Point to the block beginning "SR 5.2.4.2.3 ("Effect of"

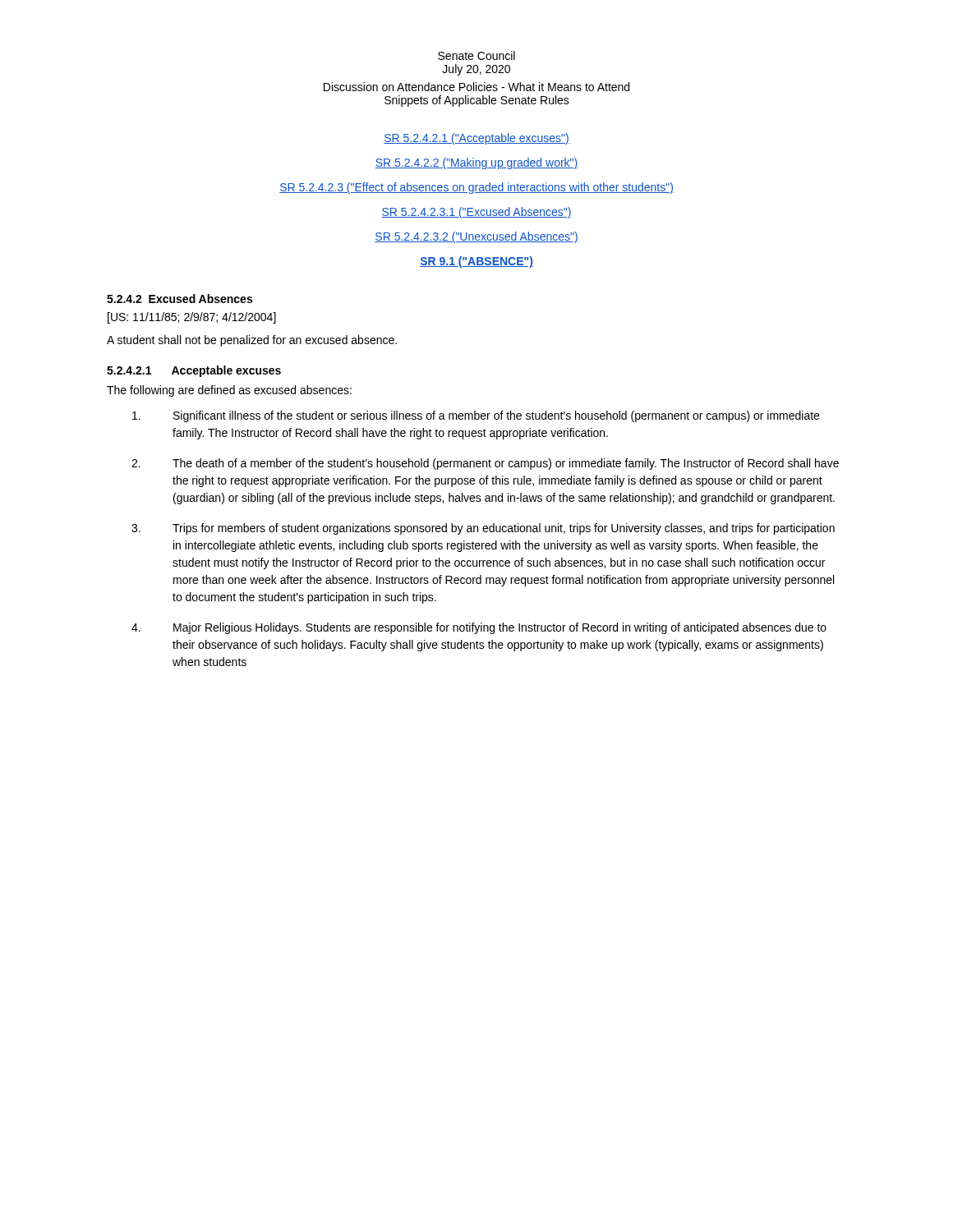coord(476,187)
